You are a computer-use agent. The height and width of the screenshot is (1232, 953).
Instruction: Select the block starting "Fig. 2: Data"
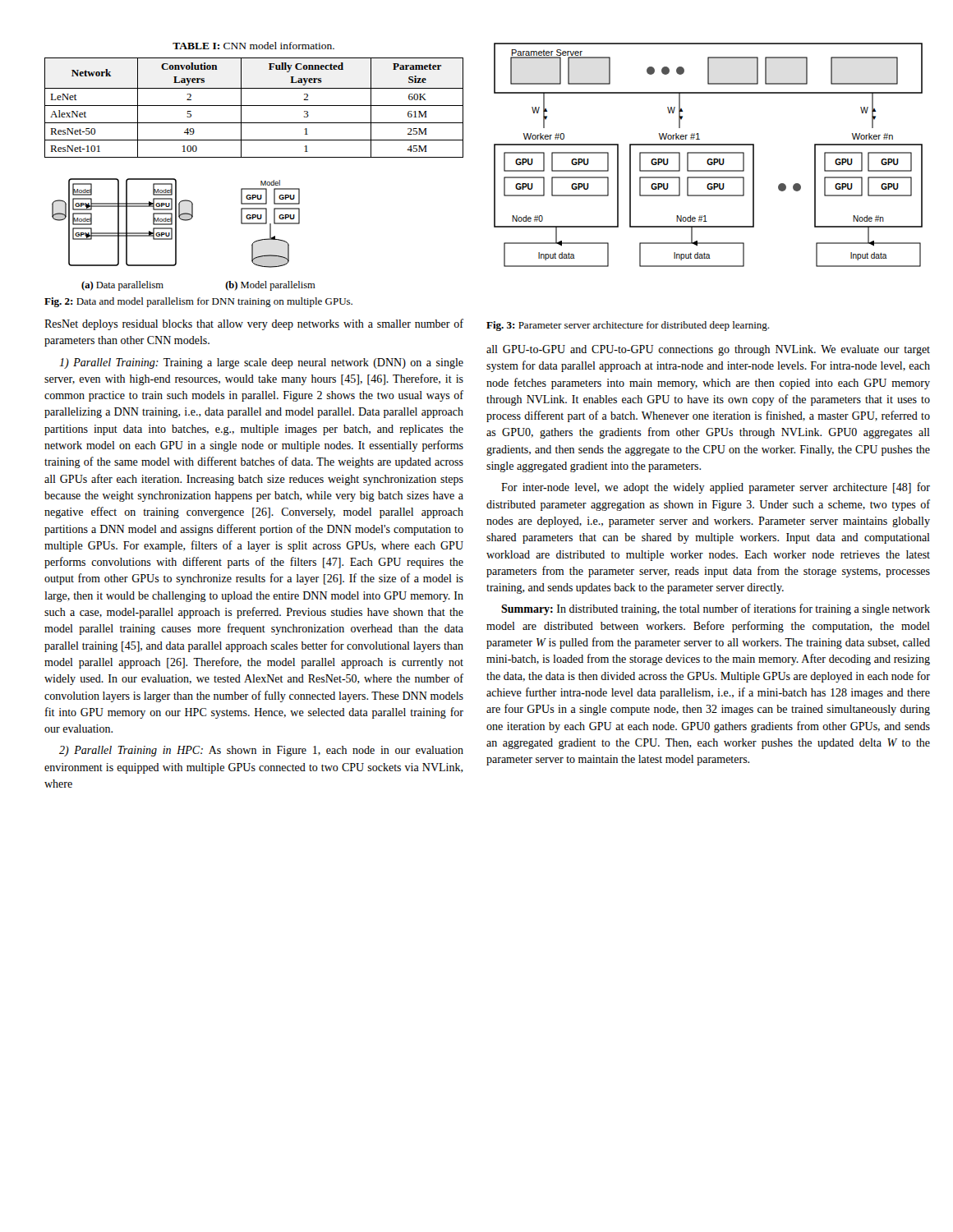[199, 301]
